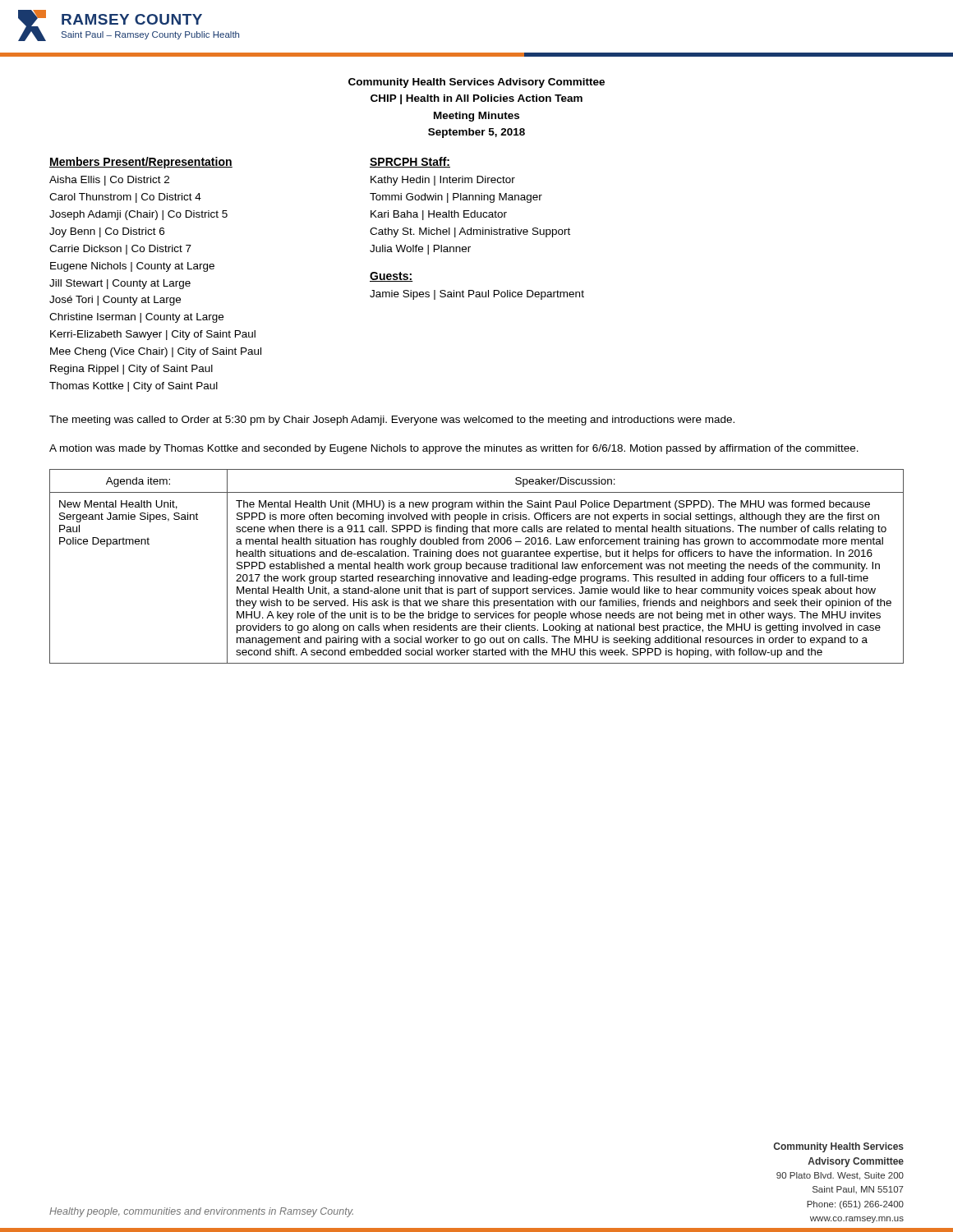953x1232 pixels.
Task: Locate the region starting "Thomas Kottke | City of Saint Paul"
Action: (134, 386)
